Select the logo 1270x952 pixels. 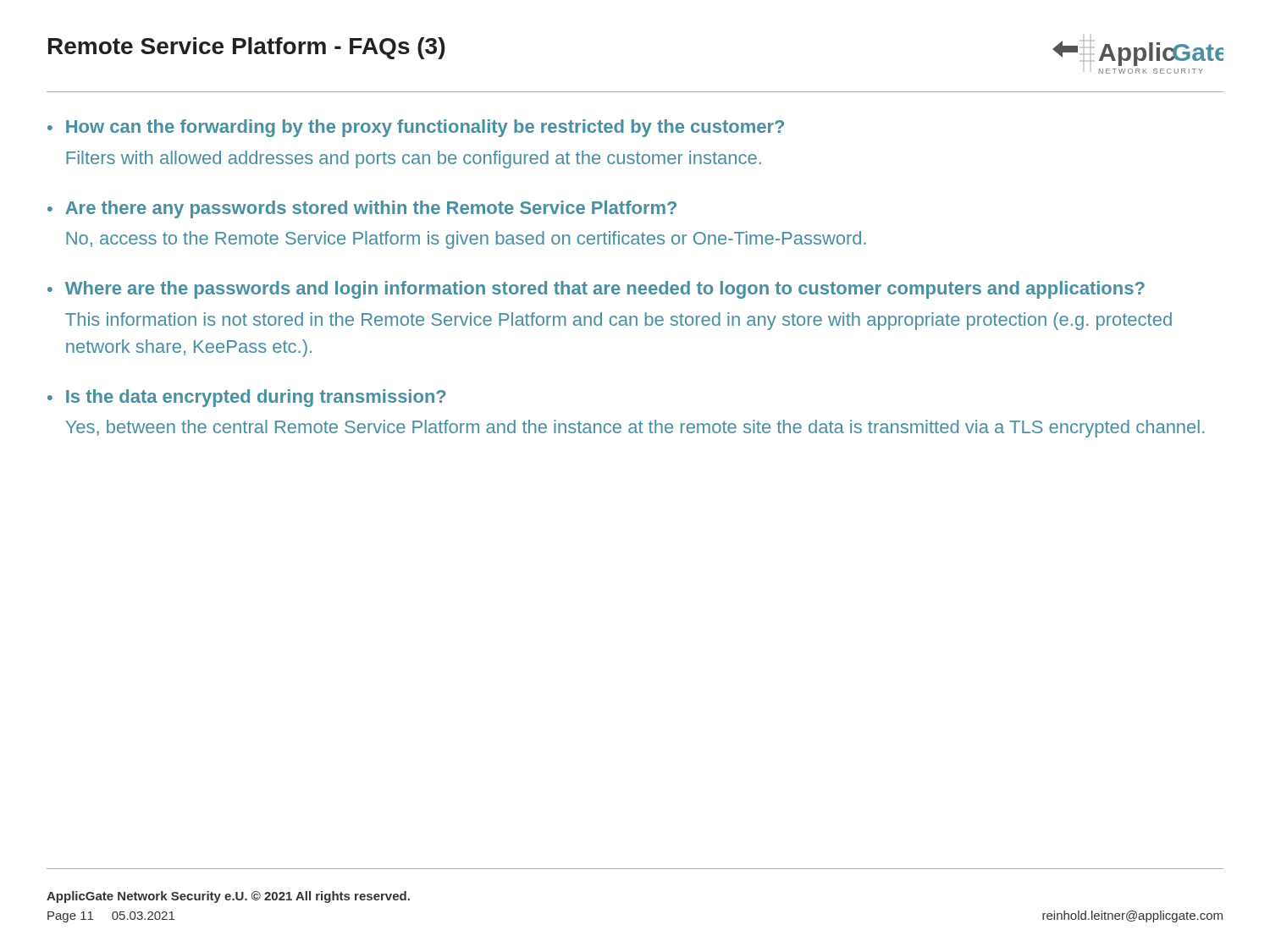pyautogui.click(x=1130, y=55)
